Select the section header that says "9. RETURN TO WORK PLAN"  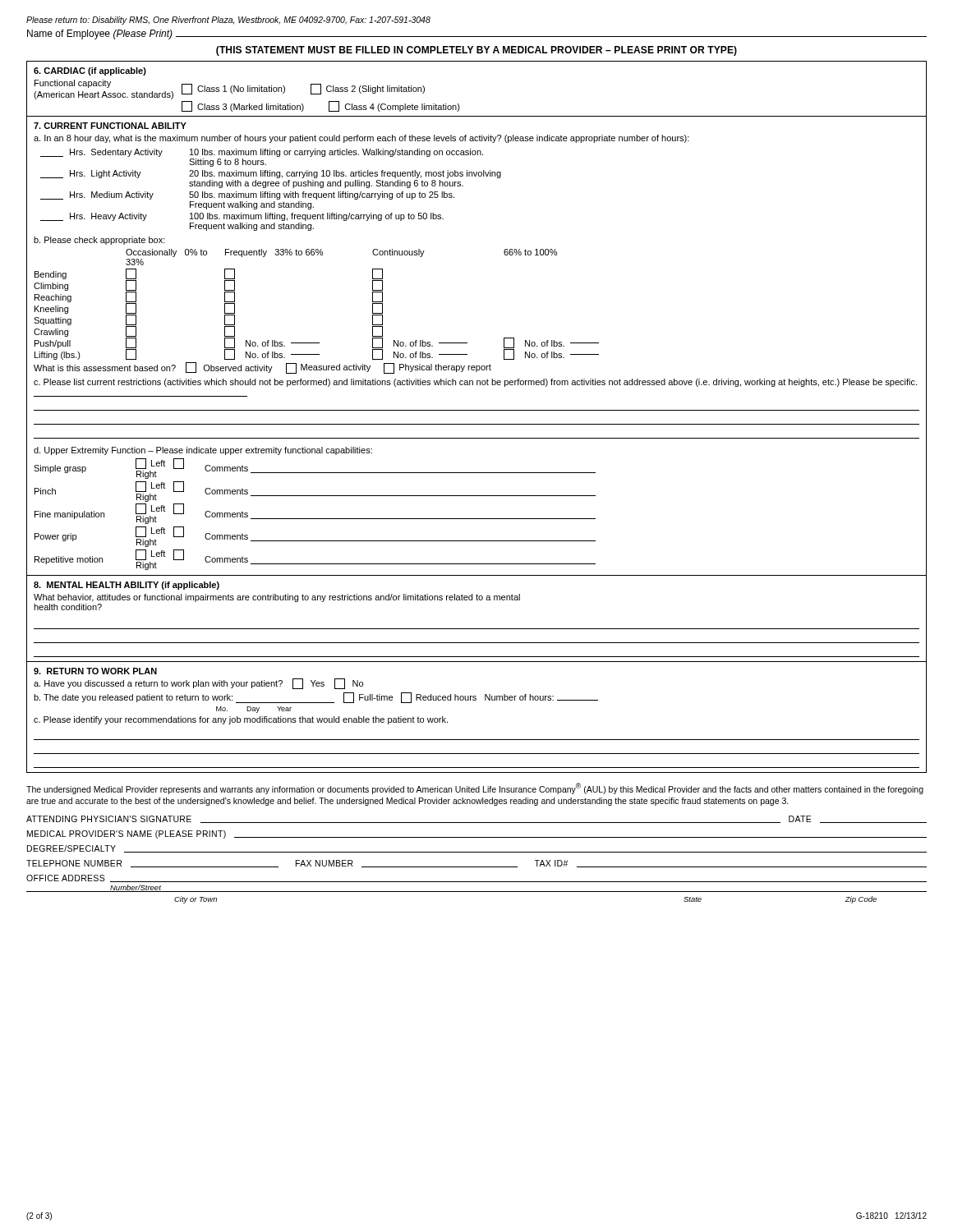(95, 671)
